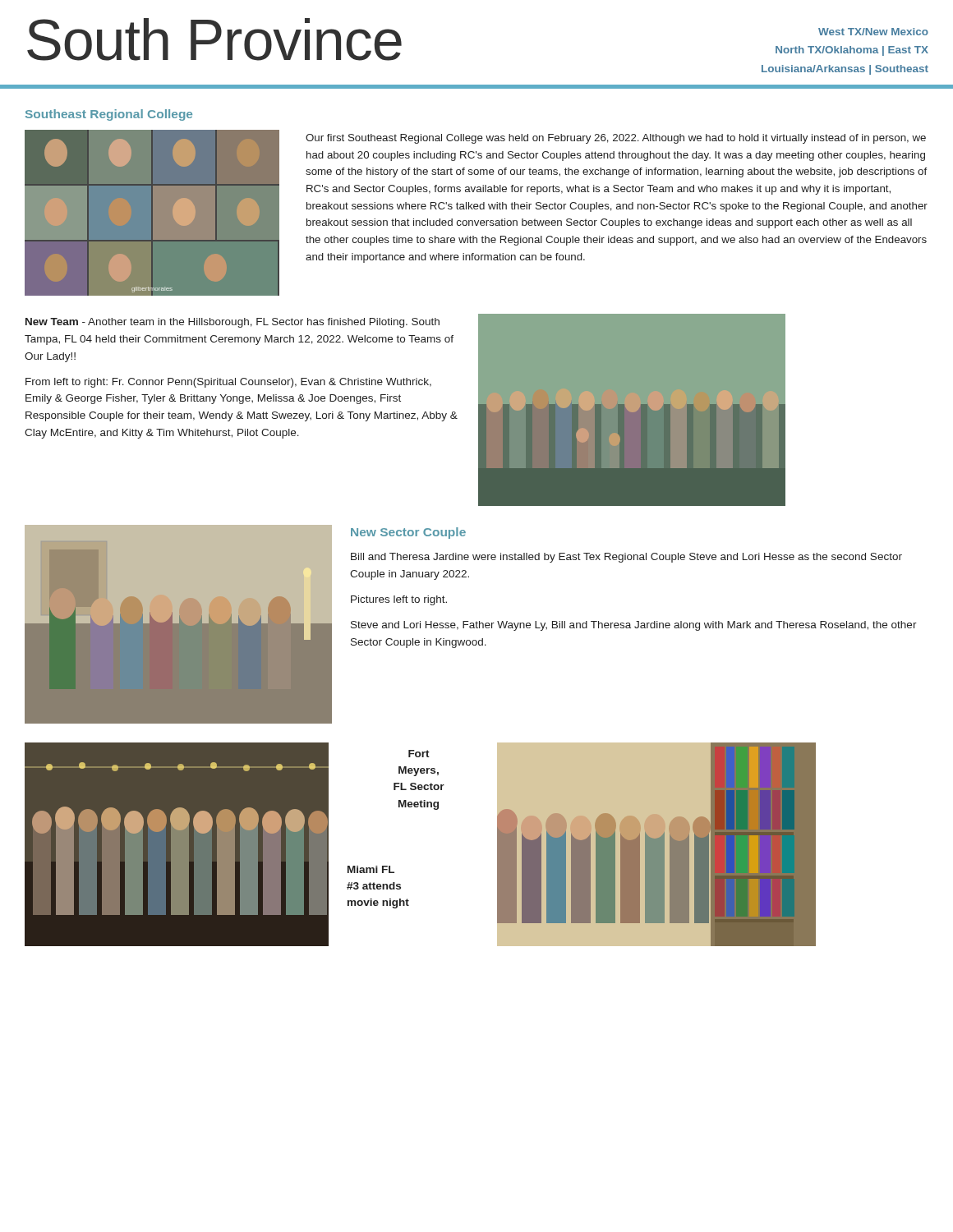The width and height of the screenshot is (953, 1232).
Task: Click on the text that says "Miami FL#3 attendsmovie night"
Action: pyautogui.click(x=378, y=886)
